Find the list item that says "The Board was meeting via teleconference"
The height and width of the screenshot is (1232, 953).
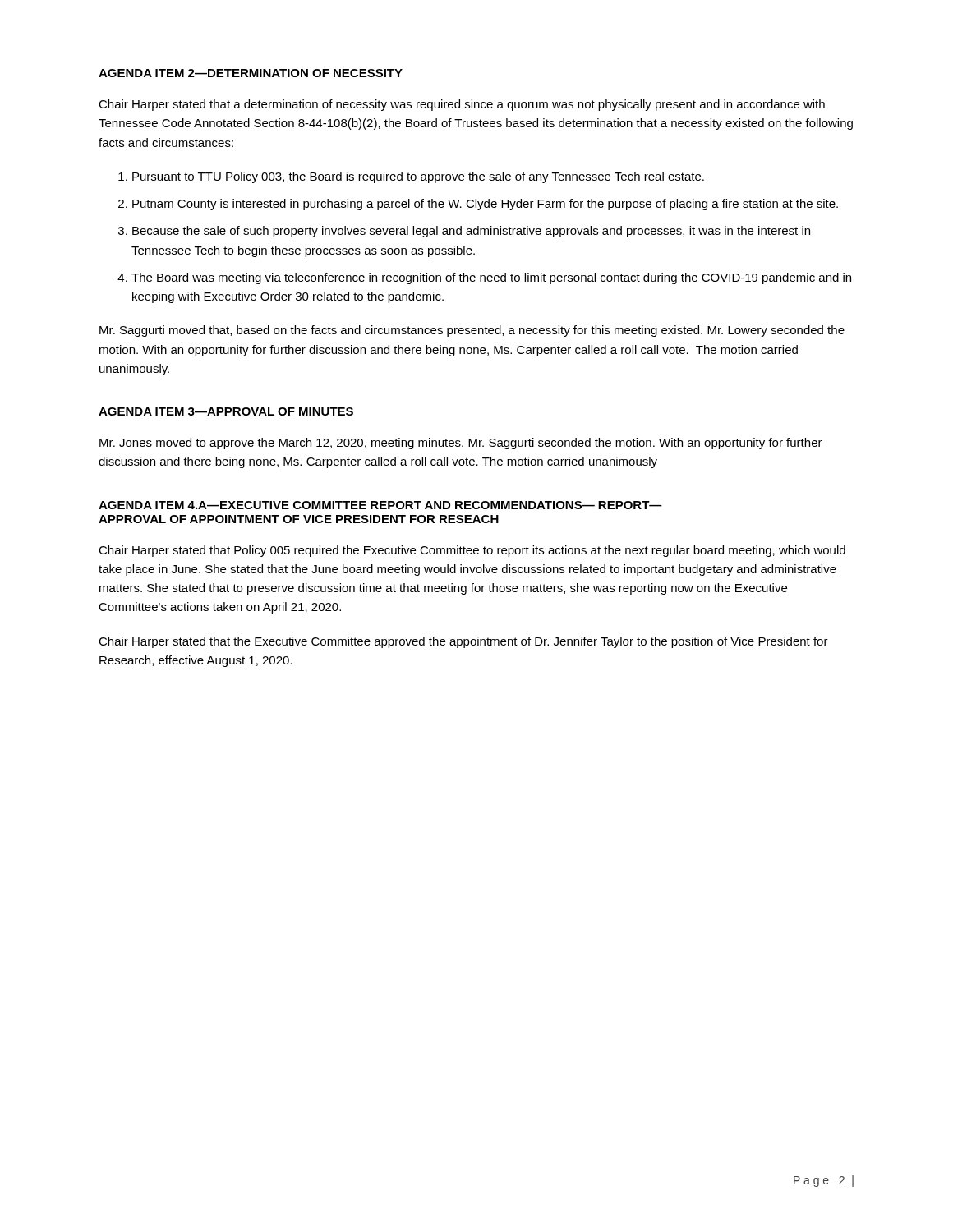tap(492, 287)
